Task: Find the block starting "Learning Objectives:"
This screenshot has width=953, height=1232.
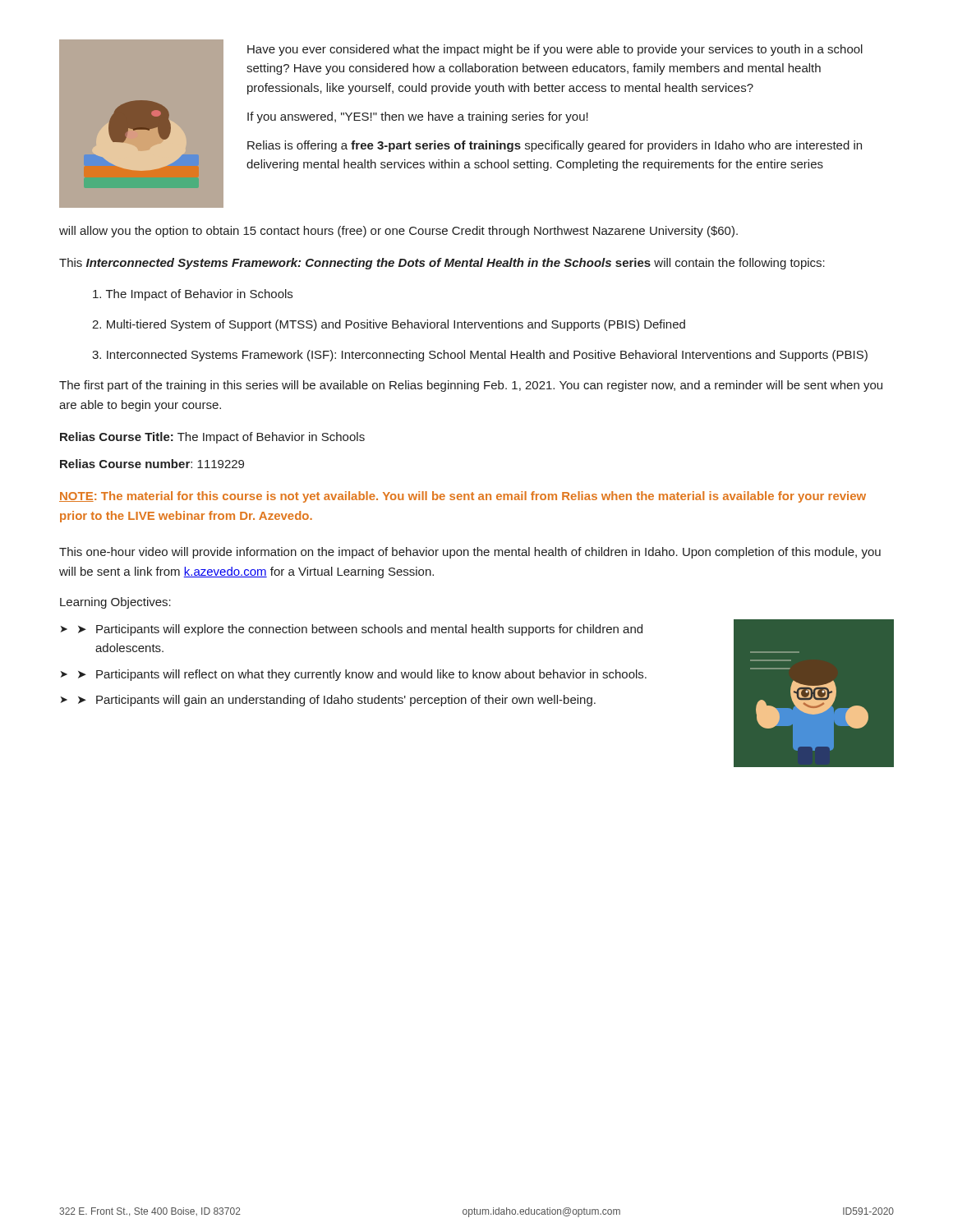Action: (x=115, y=601)
